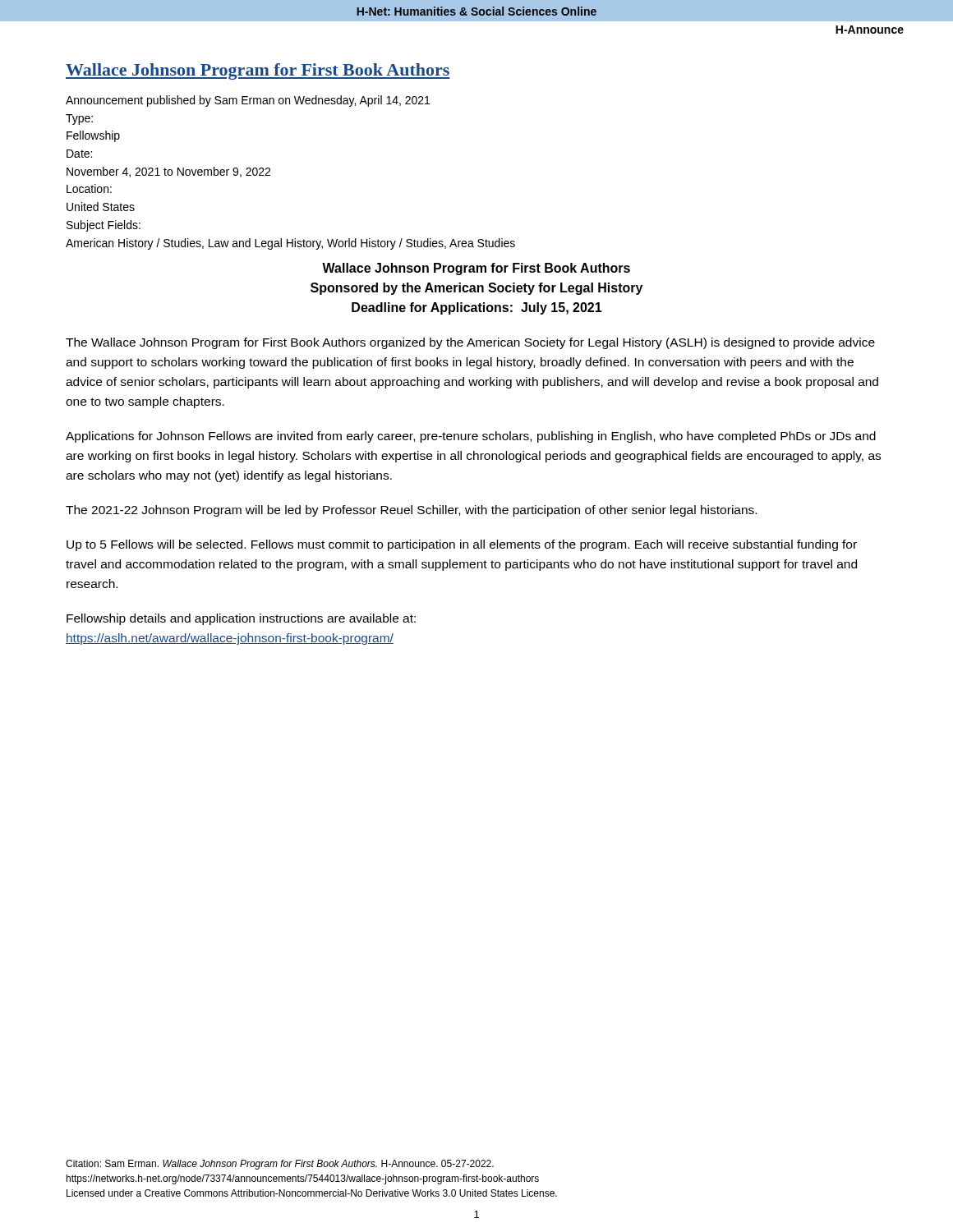Point to the region starting "Up to 5 Fellows will"
This screenshot has width=953, height=1232.
click(x=462, y=564)
